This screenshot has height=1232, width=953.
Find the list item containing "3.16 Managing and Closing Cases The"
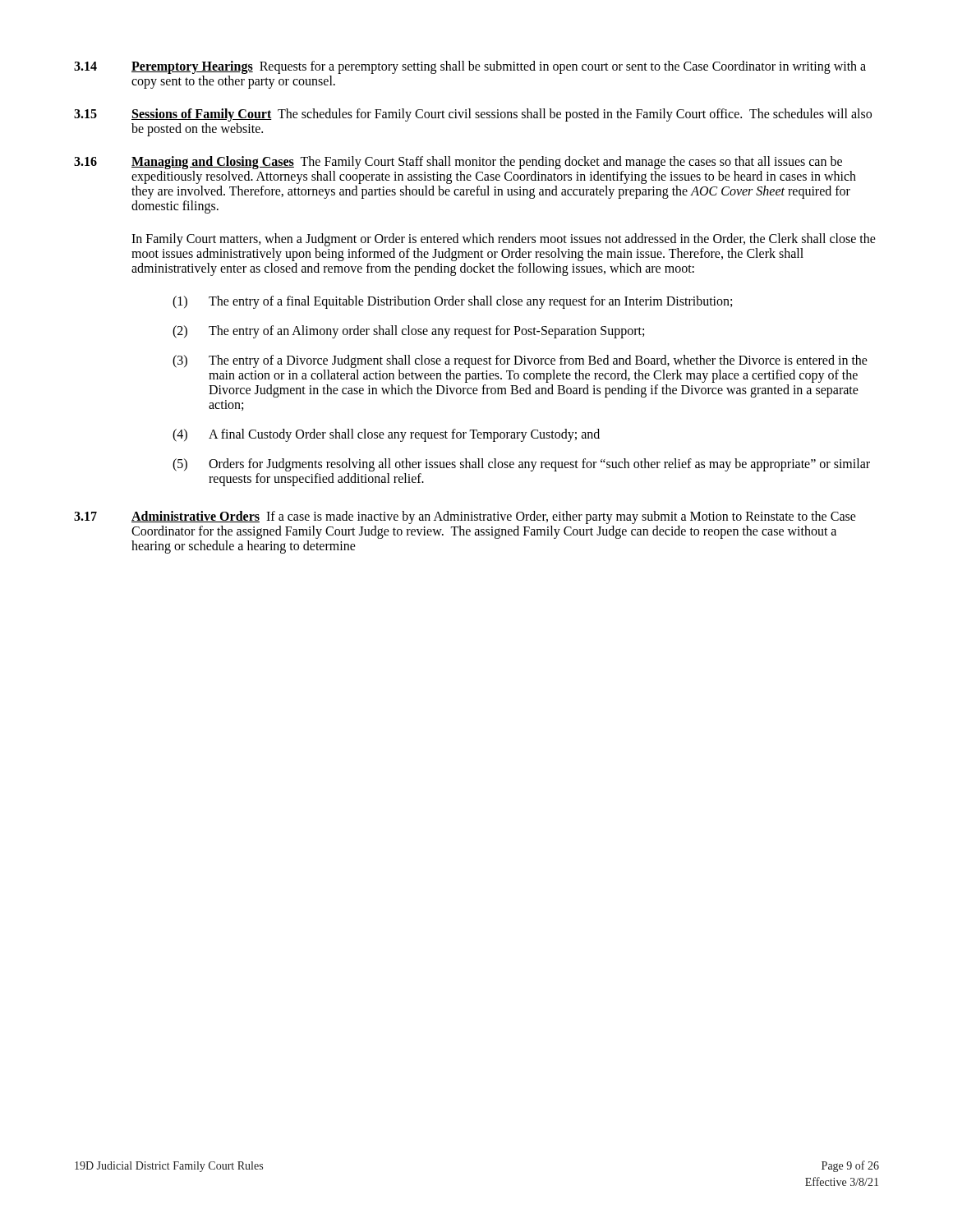coord(476,184)
